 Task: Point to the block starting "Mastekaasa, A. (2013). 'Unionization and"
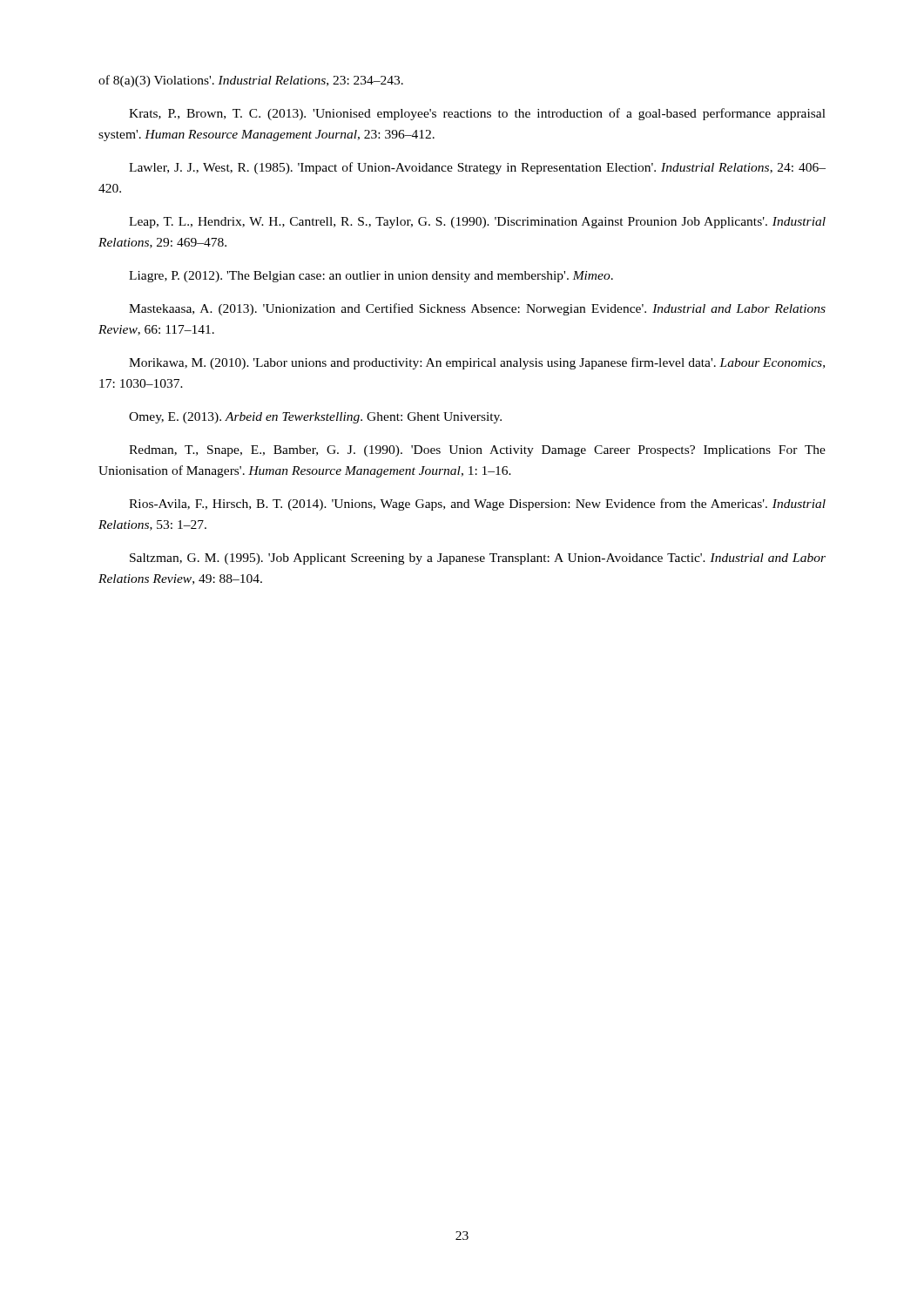(x=462, y=319)
